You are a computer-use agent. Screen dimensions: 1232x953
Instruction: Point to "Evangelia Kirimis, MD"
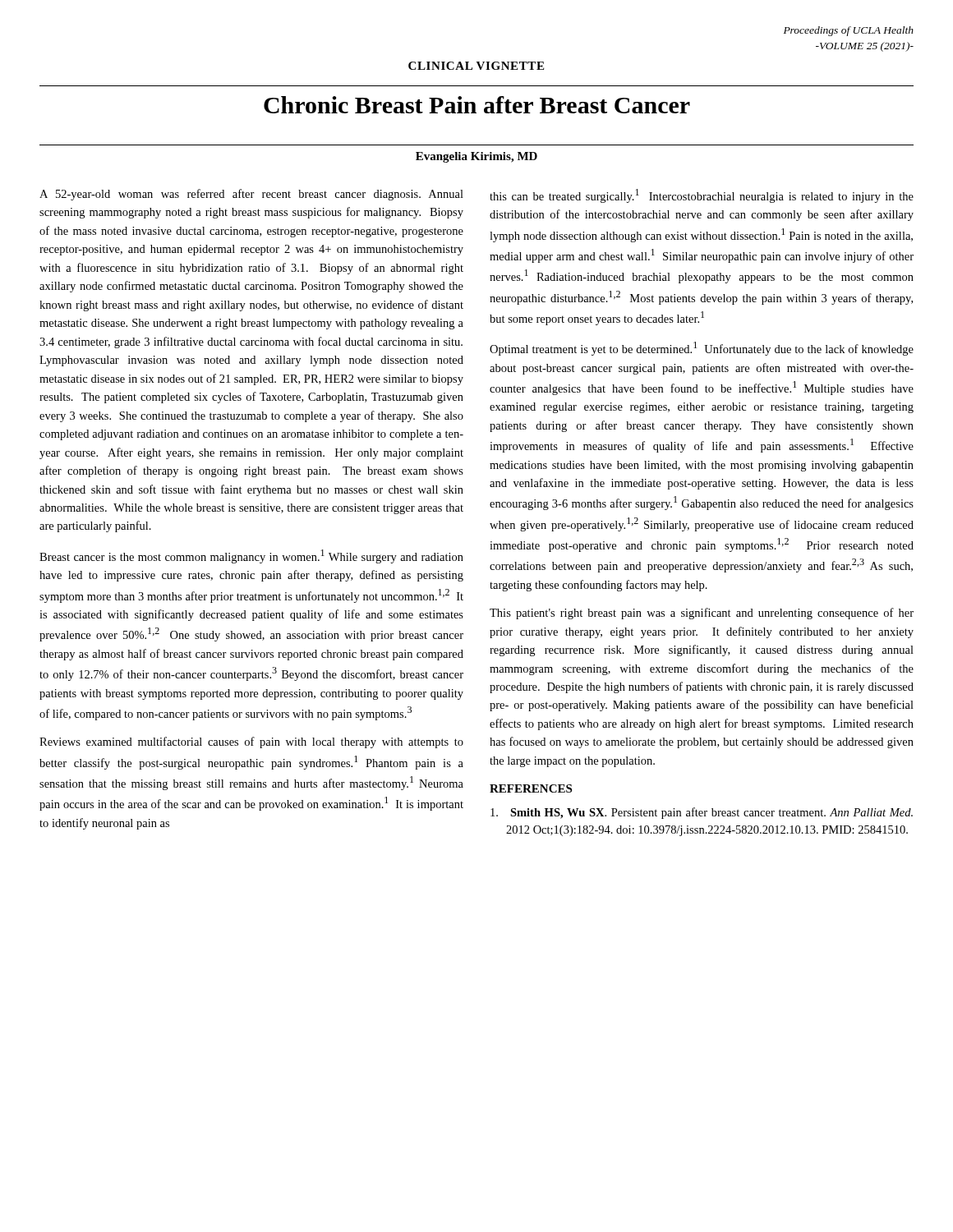coord(476,156)
